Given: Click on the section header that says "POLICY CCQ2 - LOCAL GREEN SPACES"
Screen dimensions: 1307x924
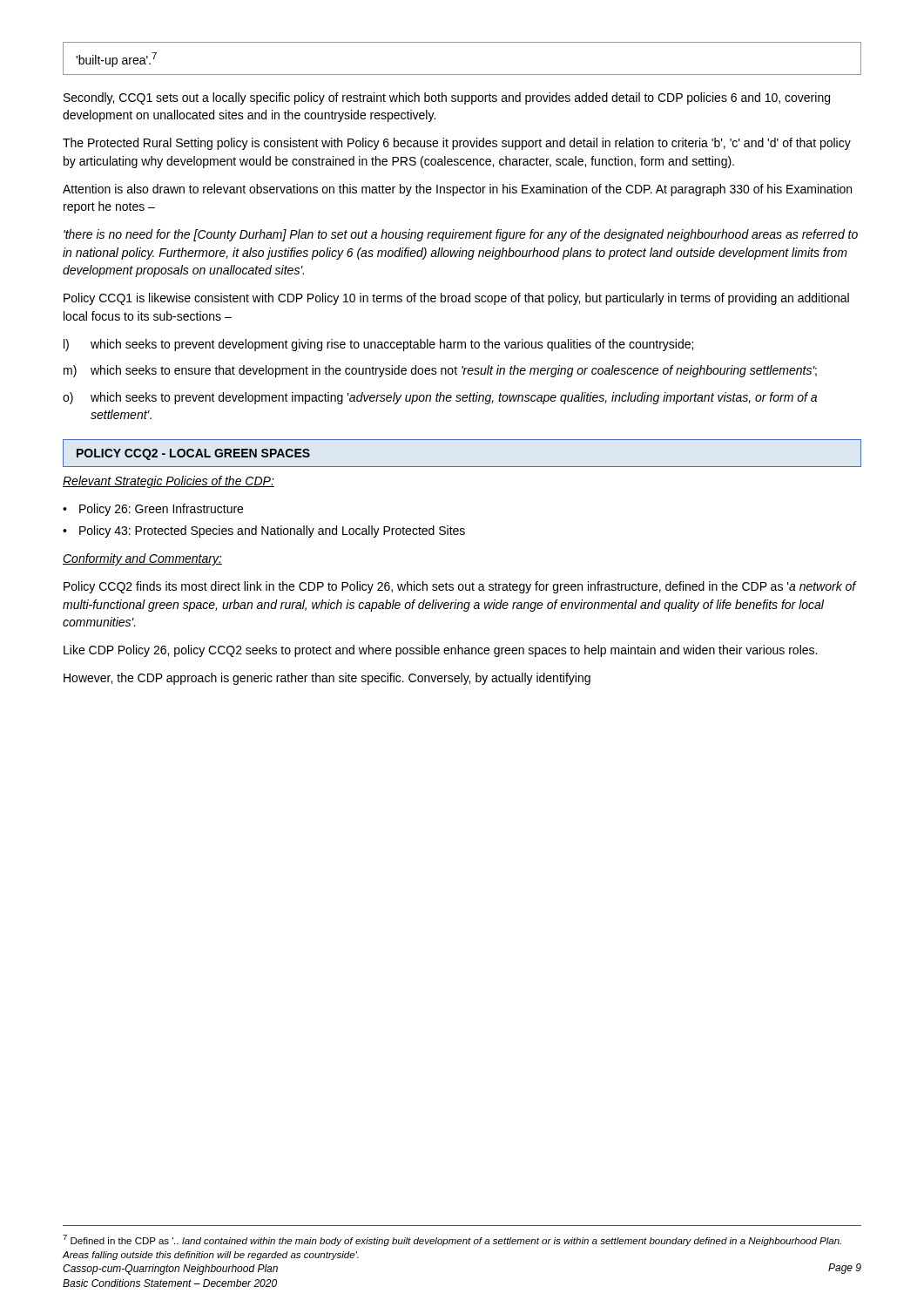Looking at the screenshot, I should click(x=193, y=453).
